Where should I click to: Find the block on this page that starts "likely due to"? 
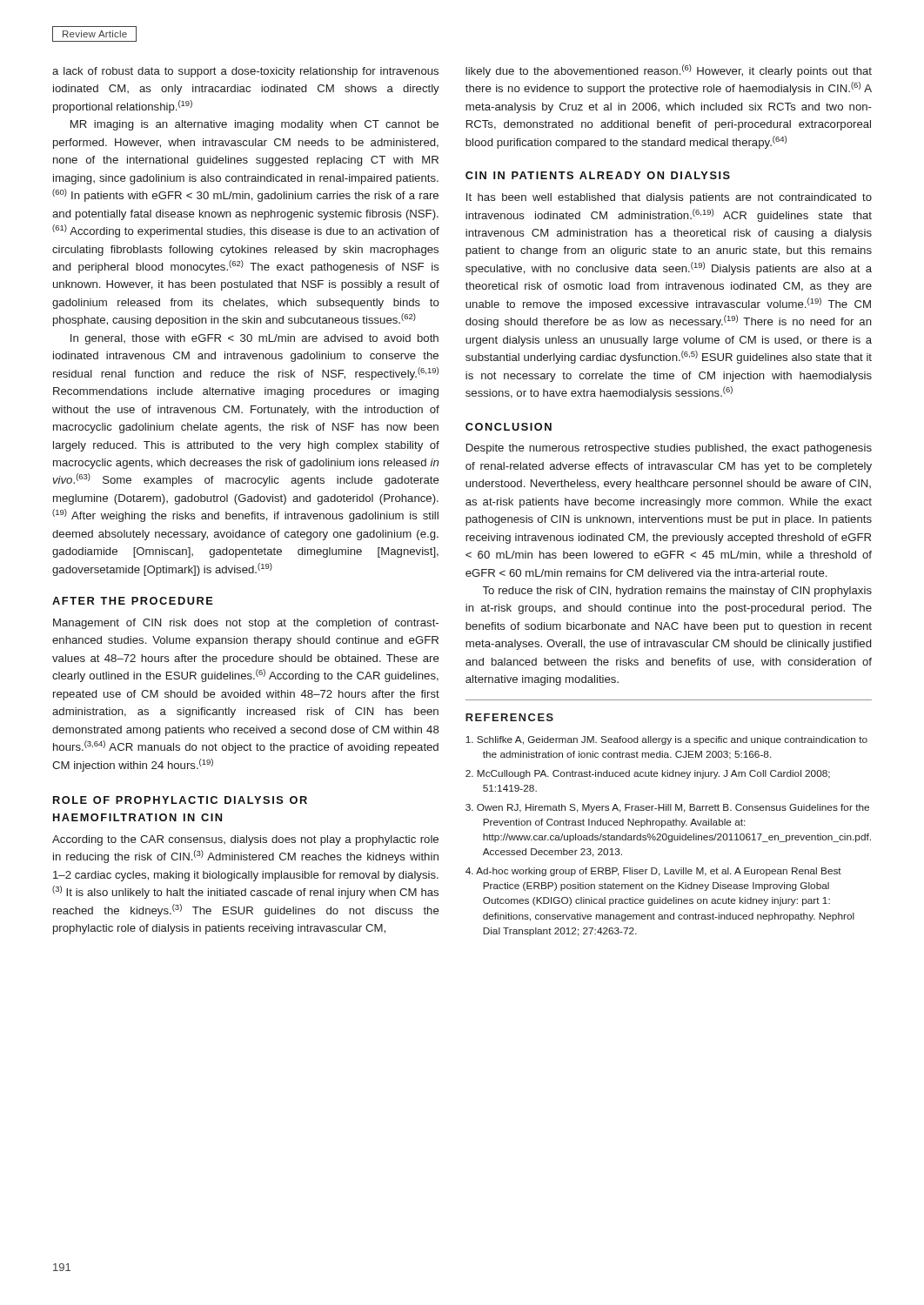(x=669, y=107)
